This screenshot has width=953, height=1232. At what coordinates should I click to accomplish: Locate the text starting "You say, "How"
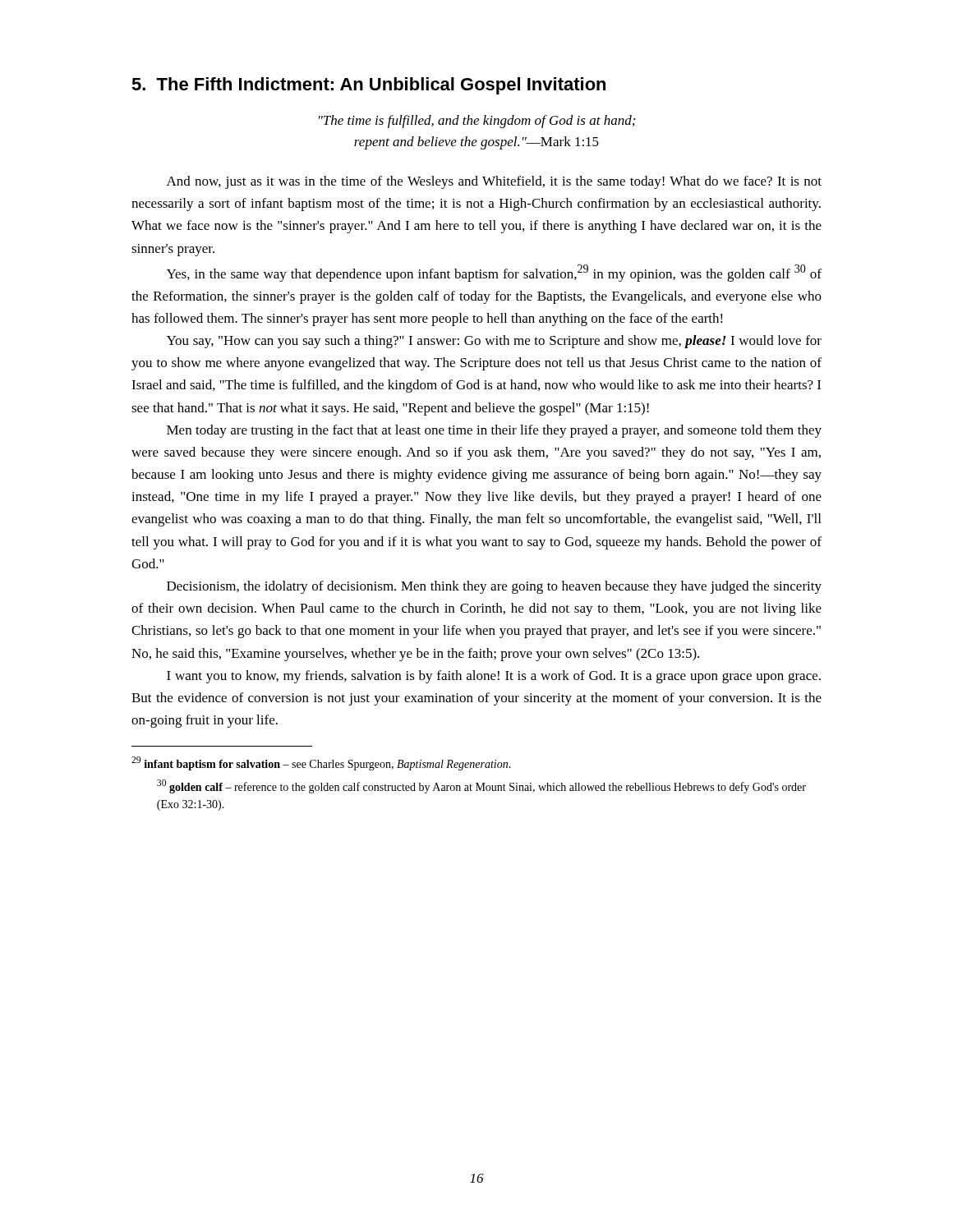click(x=476, y=374)
